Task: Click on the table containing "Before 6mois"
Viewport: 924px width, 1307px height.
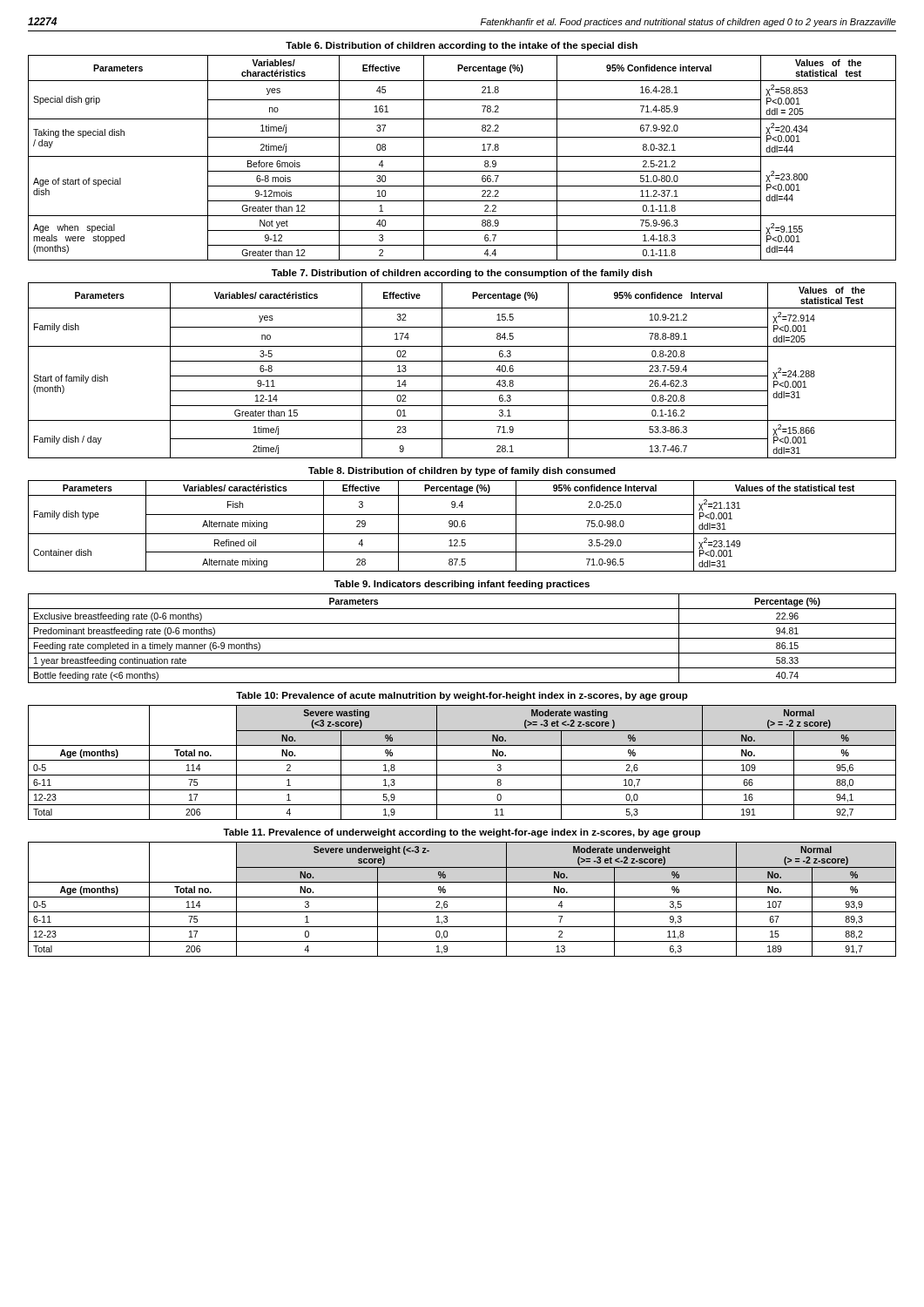Action: [462, 158]
